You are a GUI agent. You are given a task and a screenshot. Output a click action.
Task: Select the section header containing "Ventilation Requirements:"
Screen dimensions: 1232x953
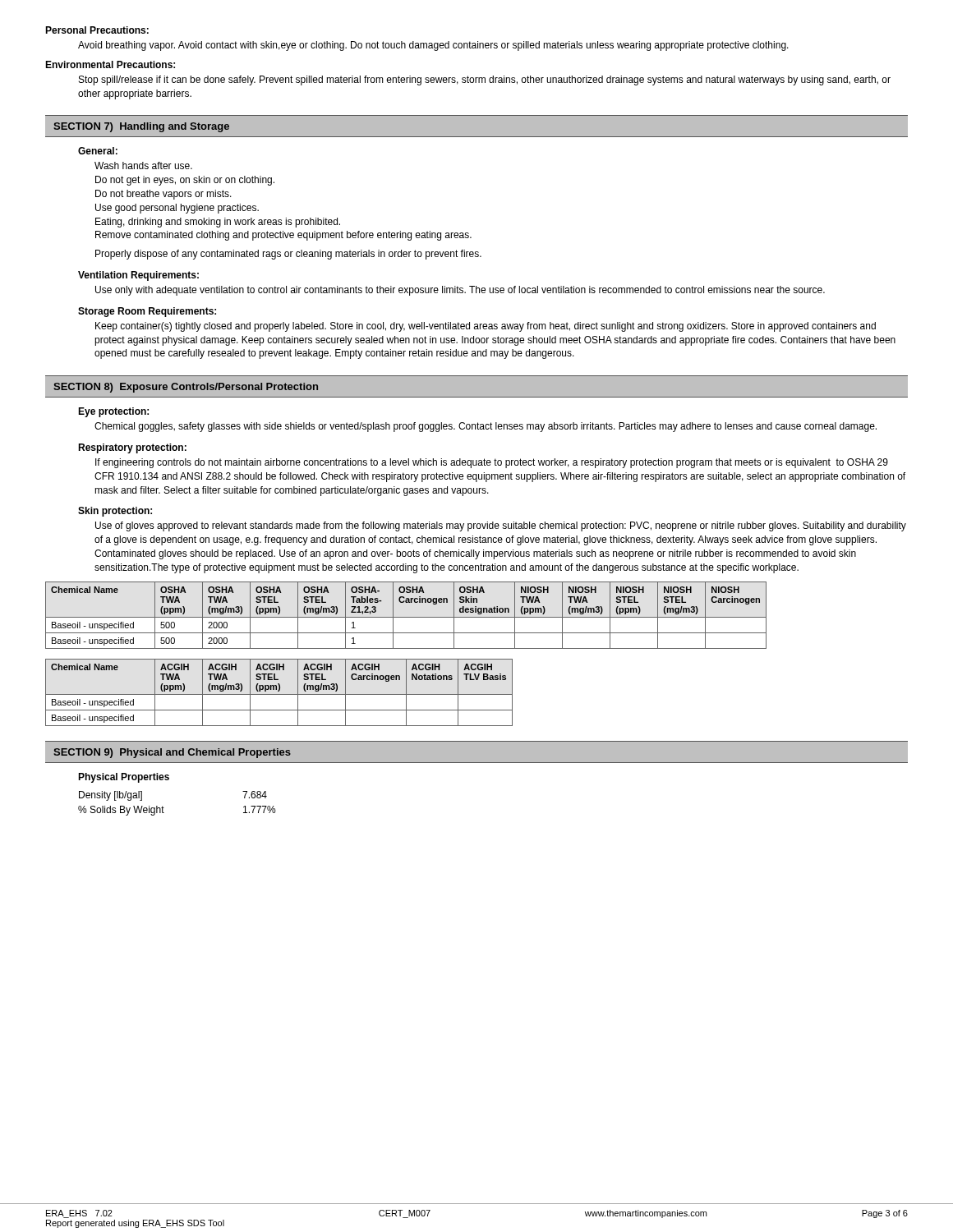139,275
